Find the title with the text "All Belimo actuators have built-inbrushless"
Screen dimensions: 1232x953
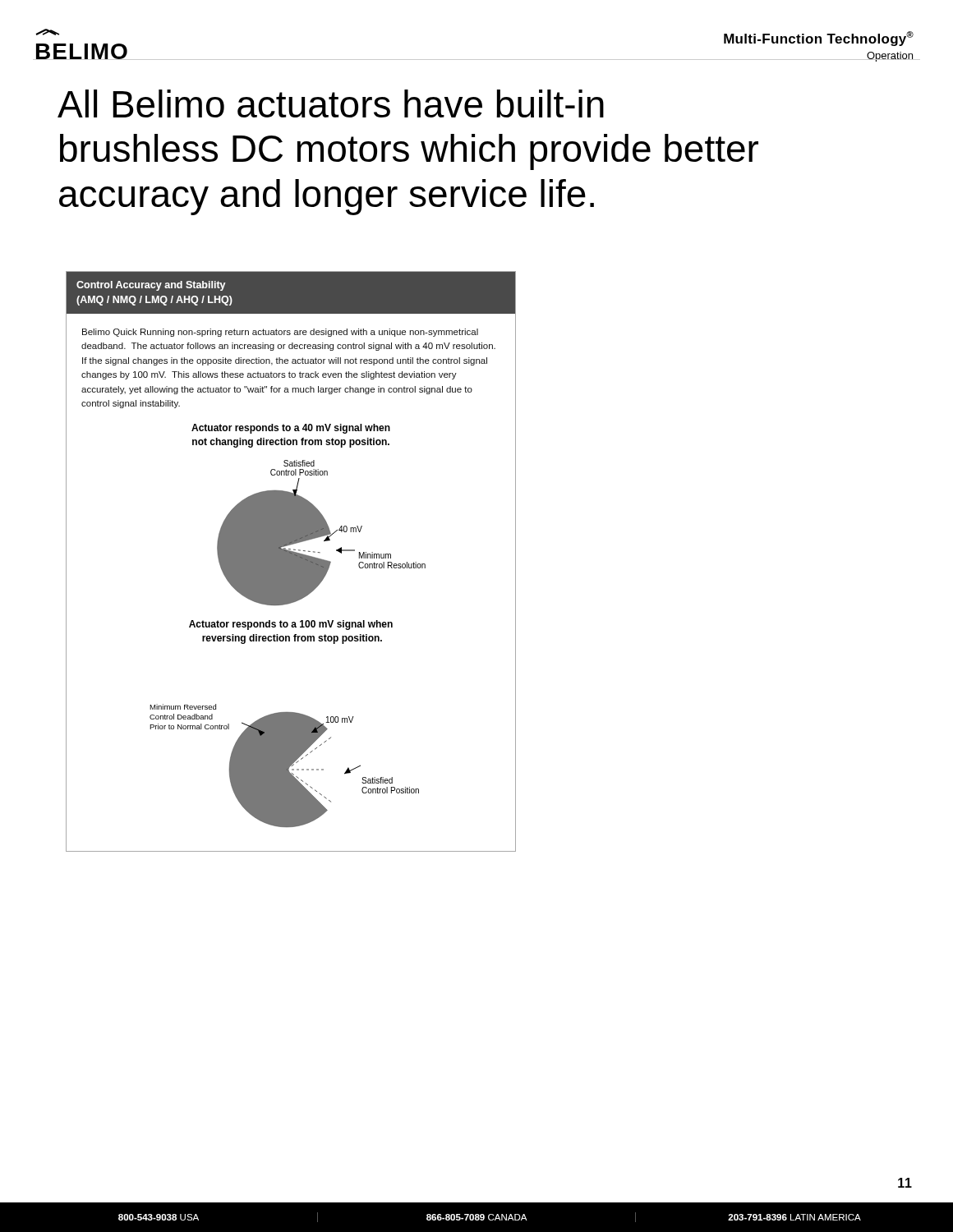(472, 149)
